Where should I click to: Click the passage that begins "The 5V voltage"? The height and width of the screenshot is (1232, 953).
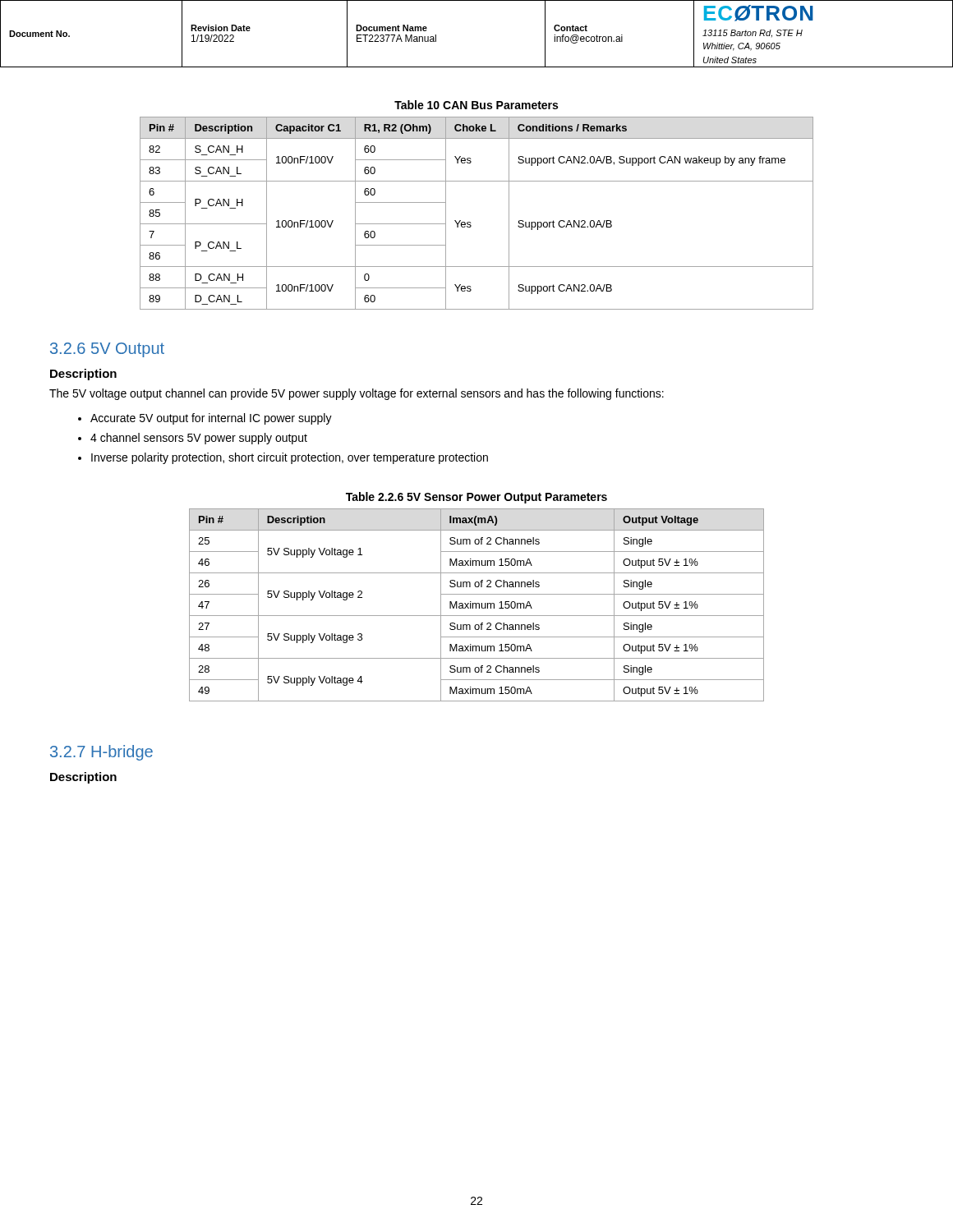click(357, 393)
